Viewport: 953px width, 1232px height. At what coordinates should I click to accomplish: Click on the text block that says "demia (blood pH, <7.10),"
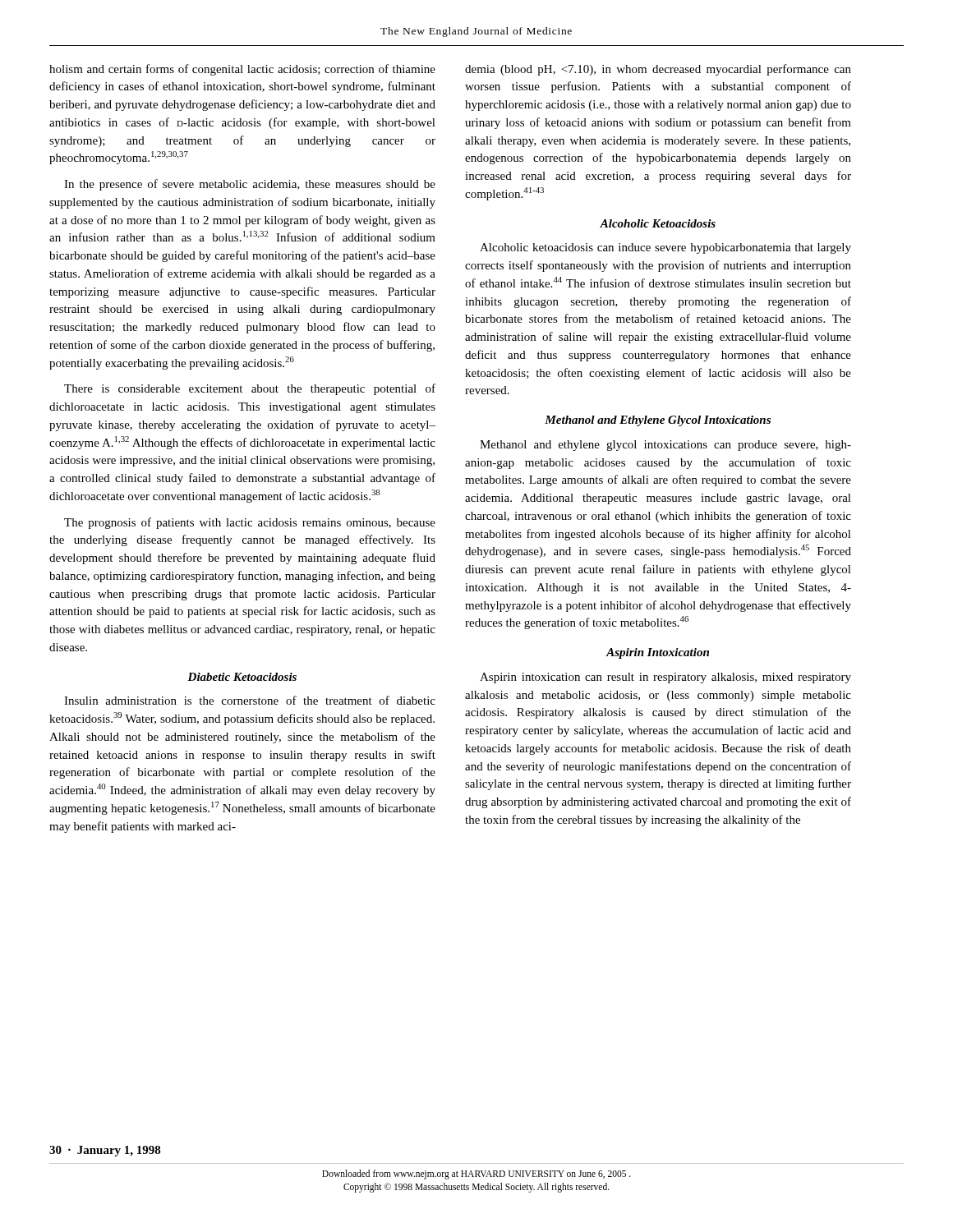tap(658, 132)
